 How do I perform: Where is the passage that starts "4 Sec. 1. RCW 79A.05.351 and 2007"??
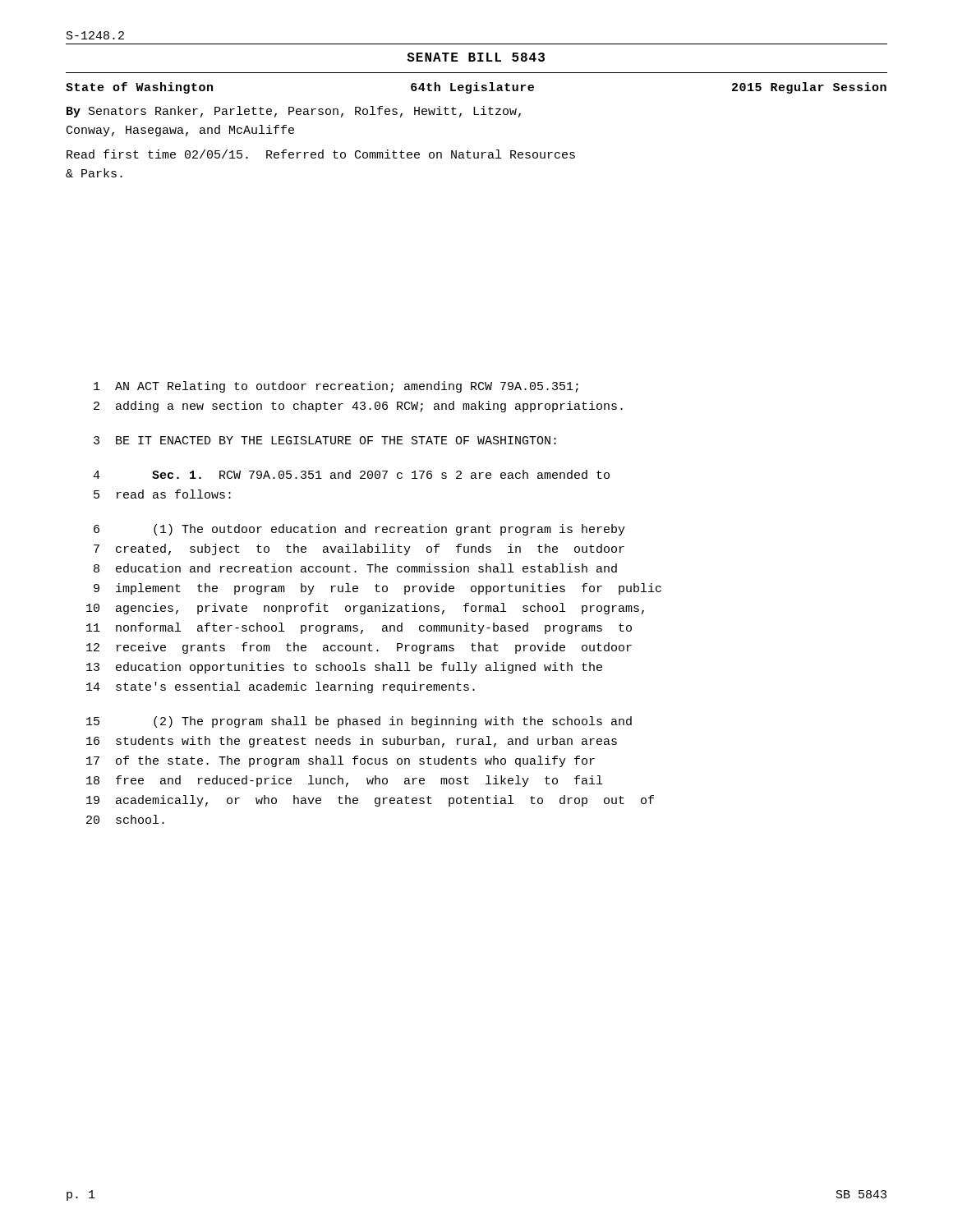coord(476,486)
